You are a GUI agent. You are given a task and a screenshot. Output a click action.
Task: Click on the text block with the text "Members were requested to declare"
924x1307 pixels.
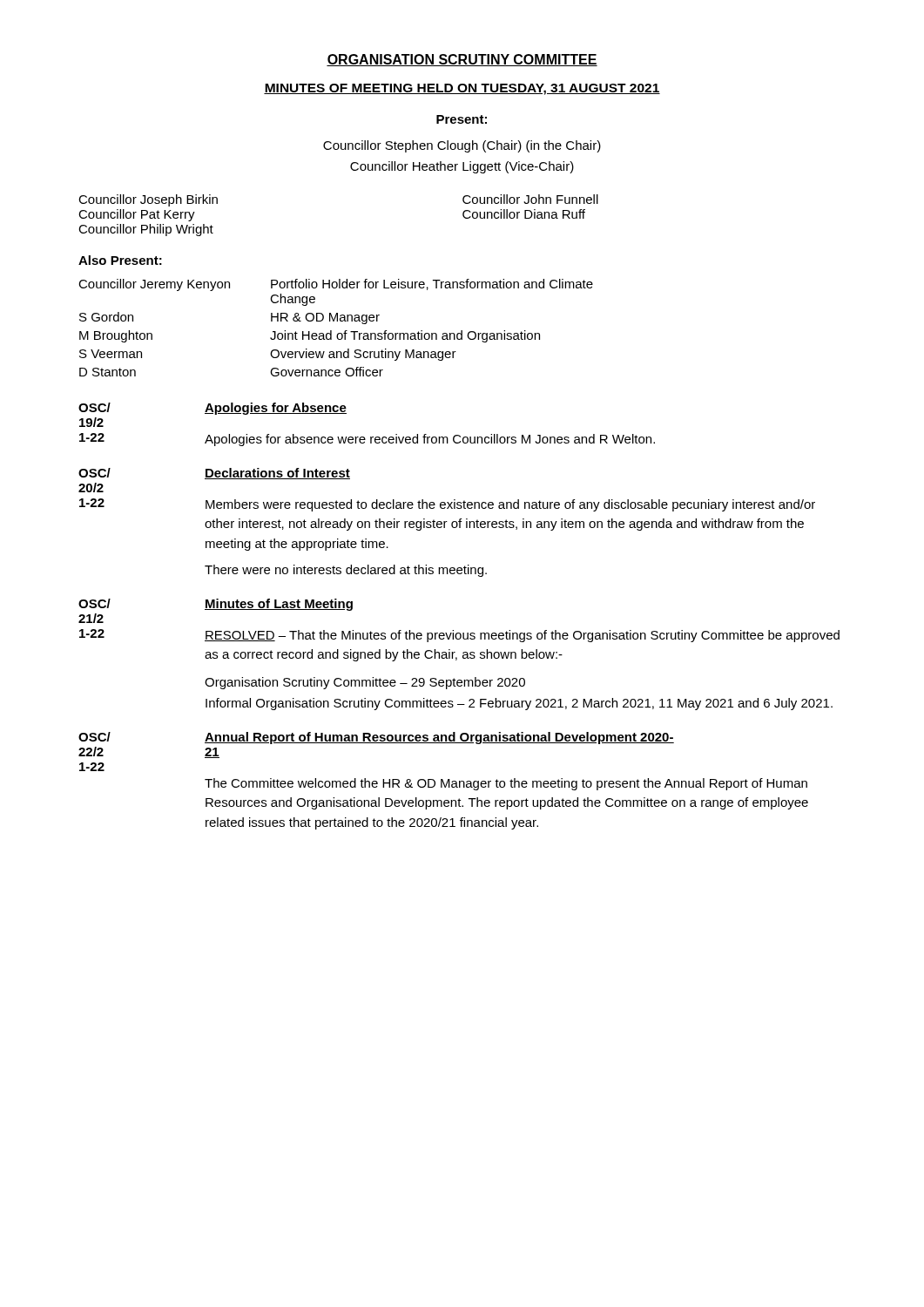coord(510,523)
